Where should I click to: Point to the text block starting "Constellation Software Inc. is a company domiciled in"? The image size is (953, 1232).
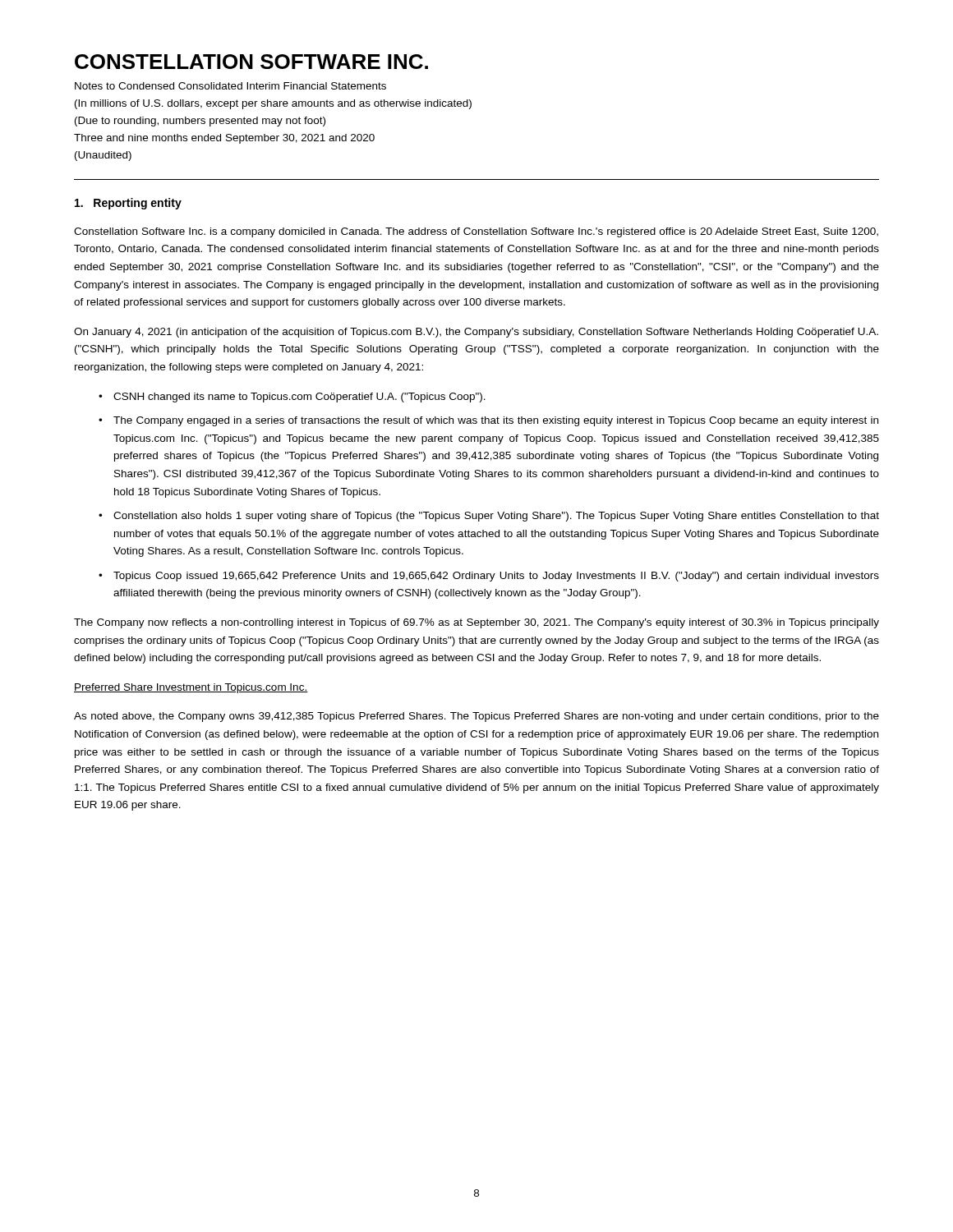pyautogui.click(x=476, y=266)
